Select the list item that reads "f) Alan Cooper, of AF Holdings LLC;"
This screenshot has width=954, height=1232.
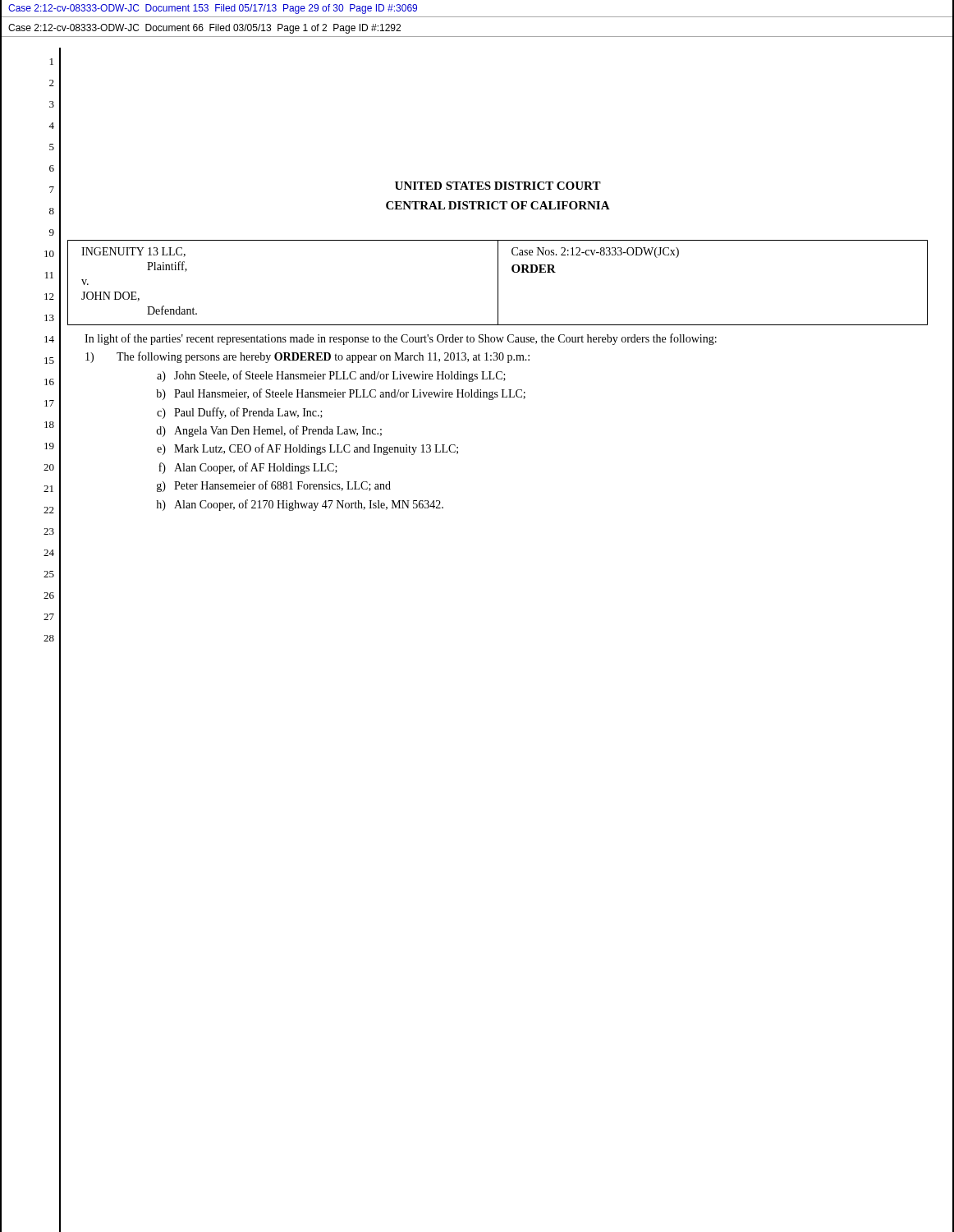click(x=248, y=468)
